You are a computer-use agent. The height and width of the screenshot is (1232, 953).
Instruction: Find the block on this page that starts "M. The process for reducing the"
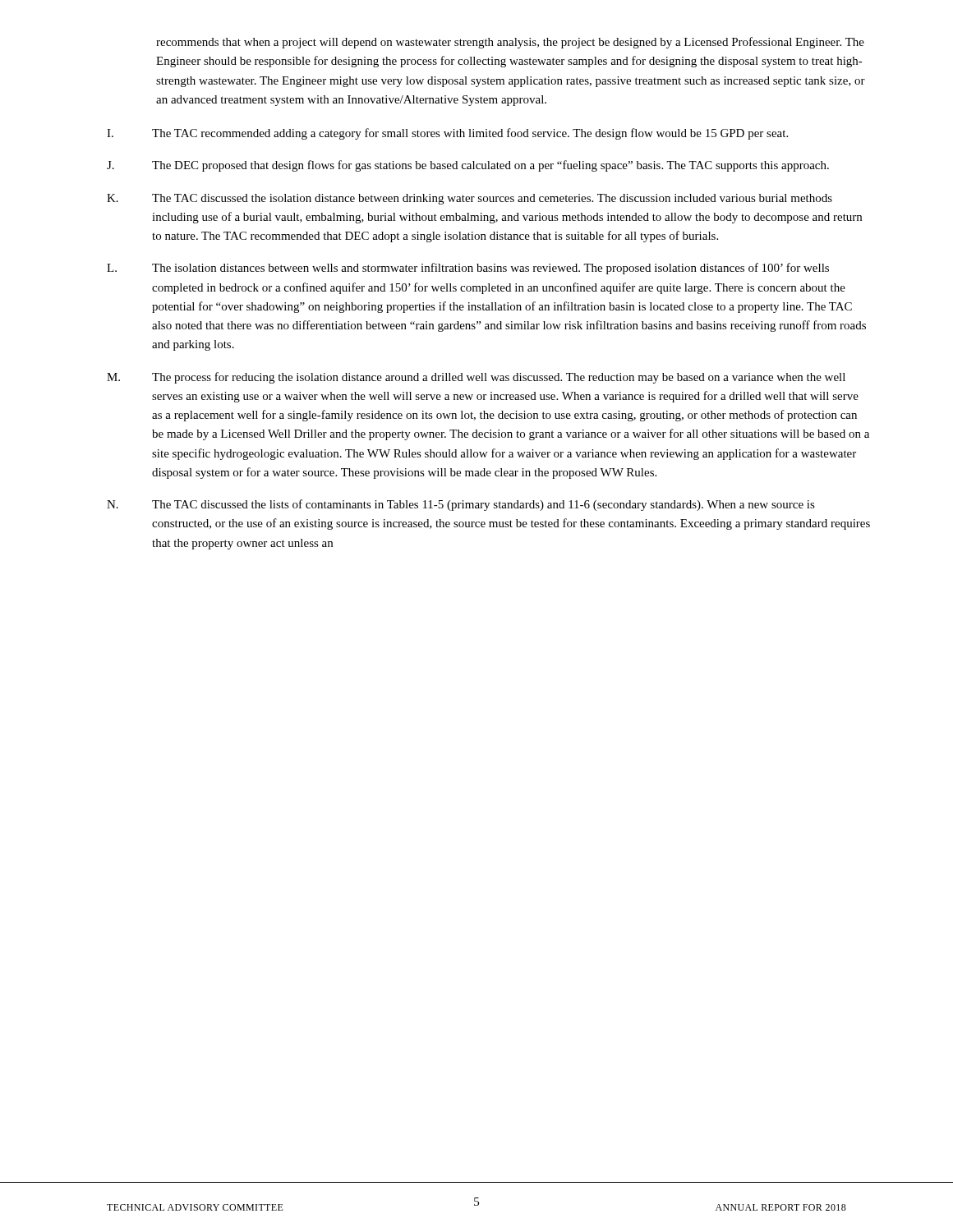coord(489,425)
